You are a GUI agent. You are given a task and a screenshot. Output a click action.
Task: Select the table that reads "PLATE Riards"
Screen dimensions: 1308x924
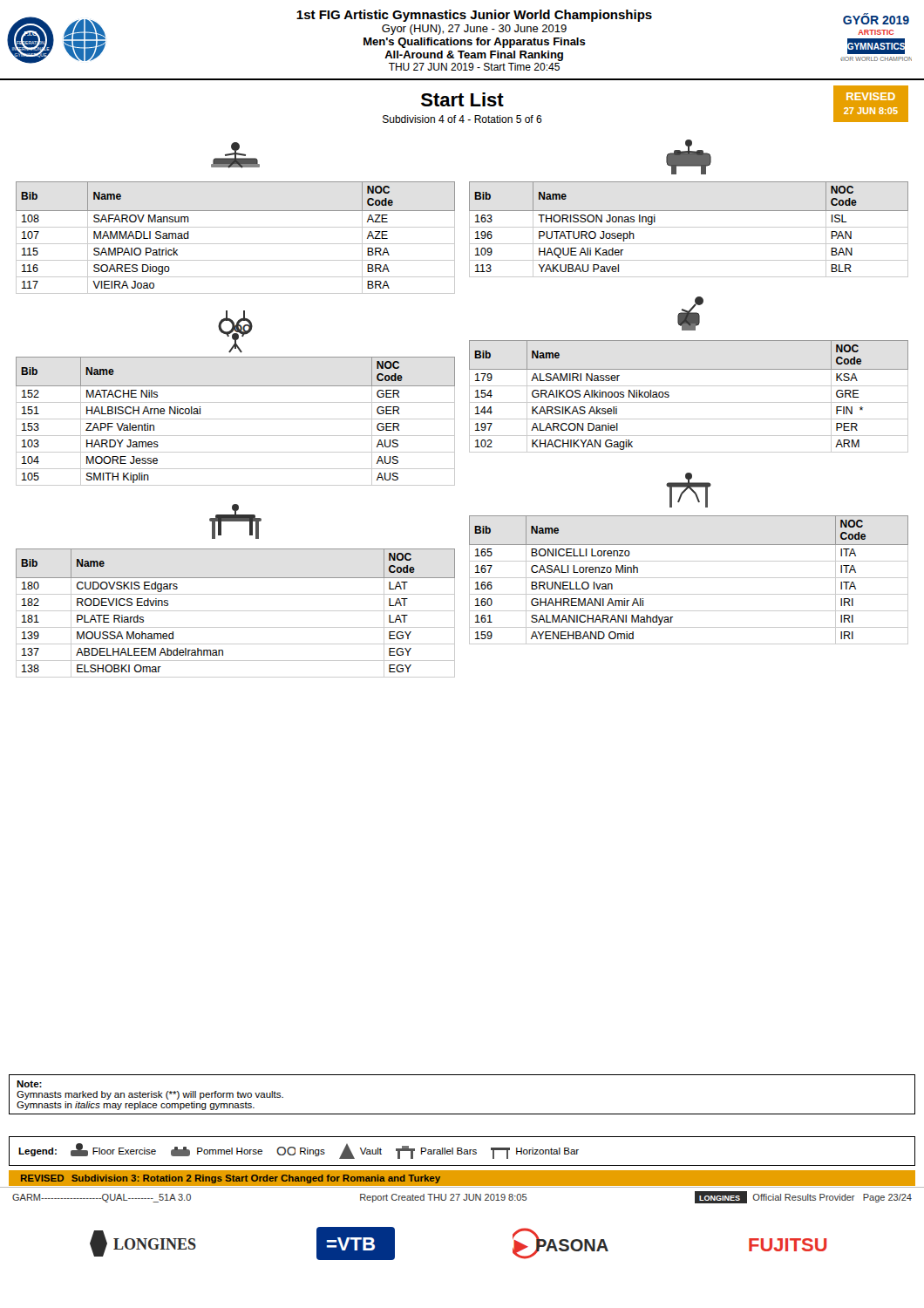click(x=235, y=613)
